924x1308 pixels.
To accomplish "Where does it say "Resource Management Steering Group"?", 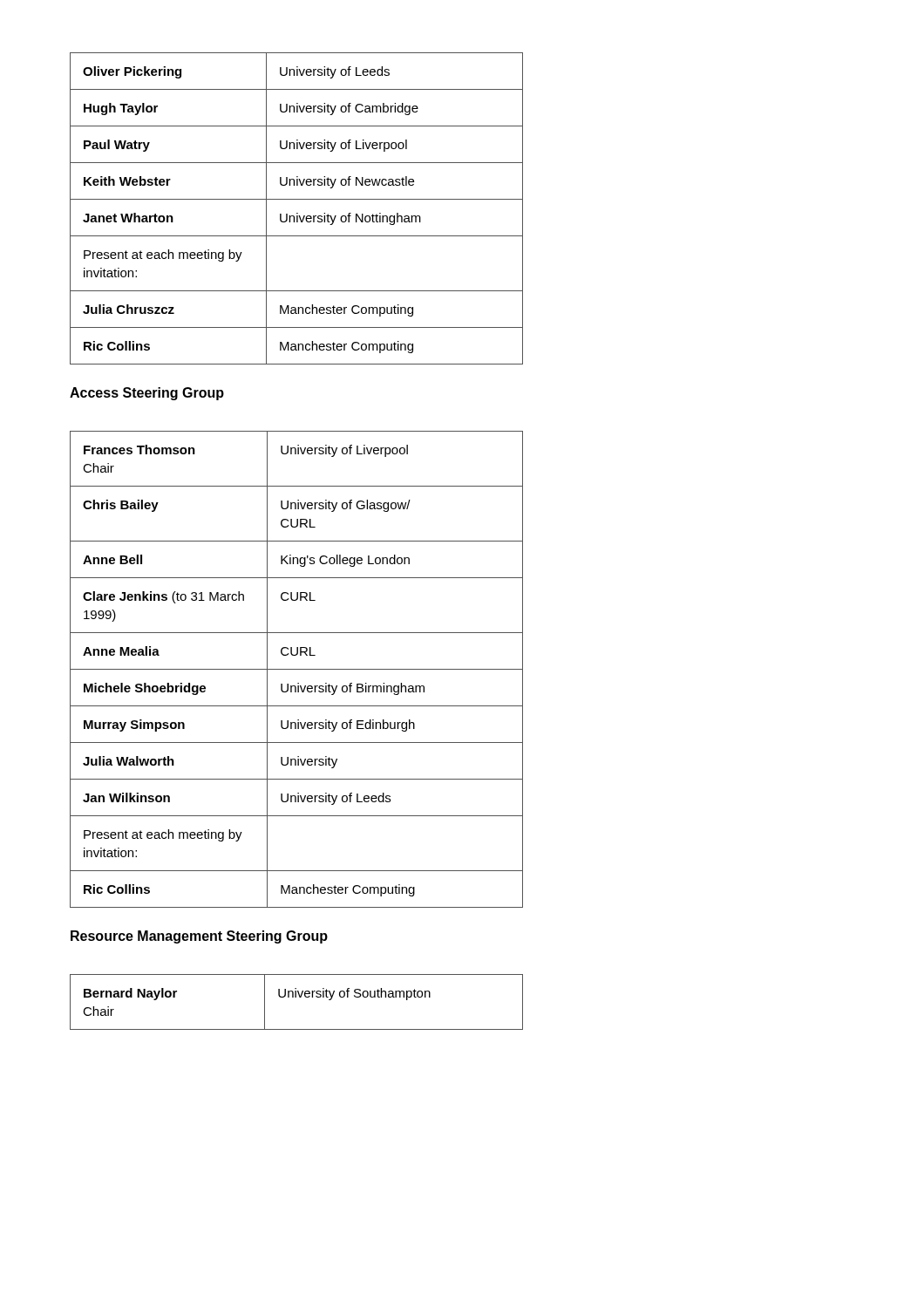I will pyautogui.click(x=199, y=936).
